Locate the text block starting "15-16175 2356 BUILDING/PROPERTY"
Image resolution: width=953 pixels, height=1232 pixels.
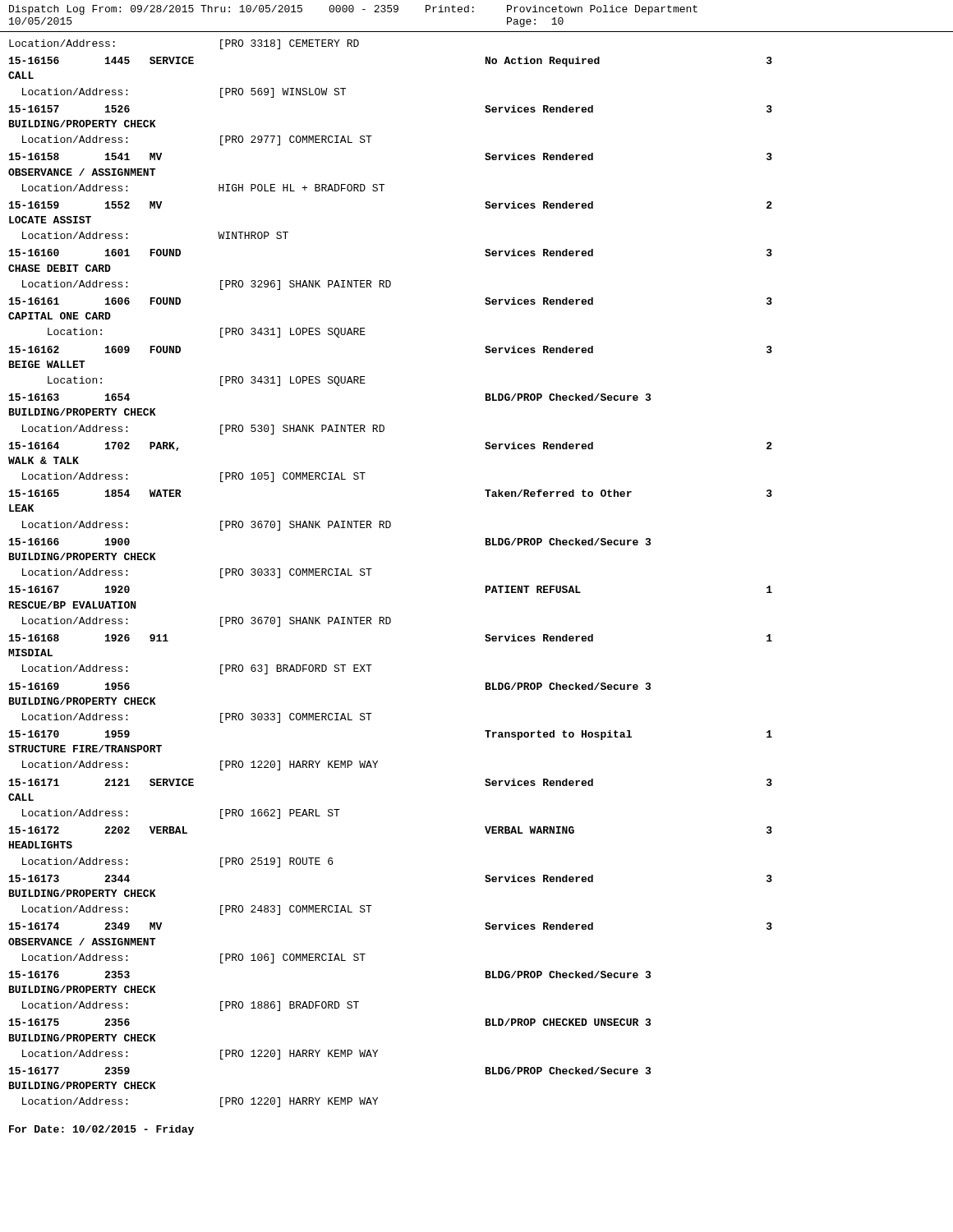[31, 1022]
